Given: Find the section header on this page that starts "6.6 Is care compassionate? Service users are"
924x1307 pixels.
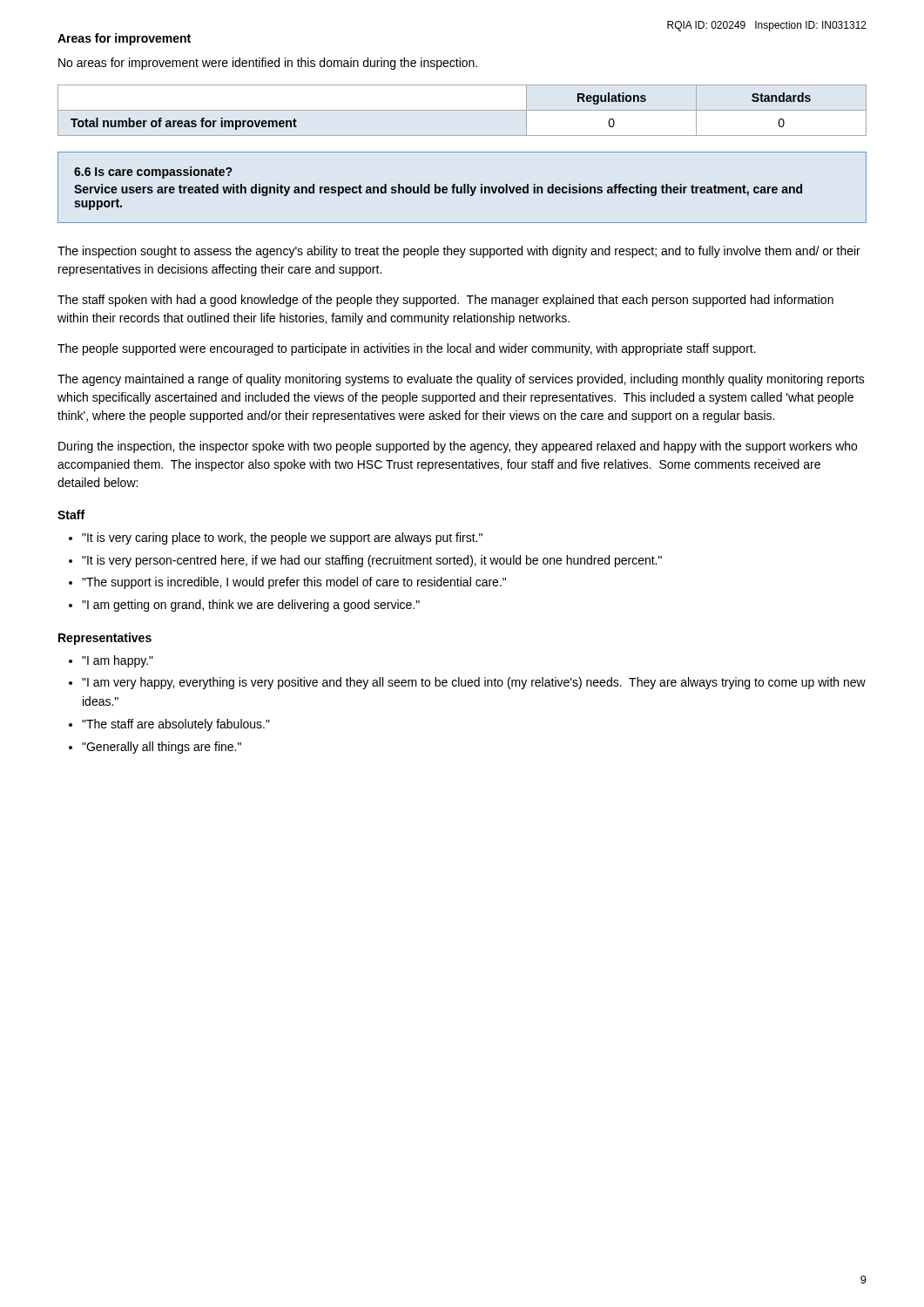Looking at the screenshot, I should tap(462, 187).
